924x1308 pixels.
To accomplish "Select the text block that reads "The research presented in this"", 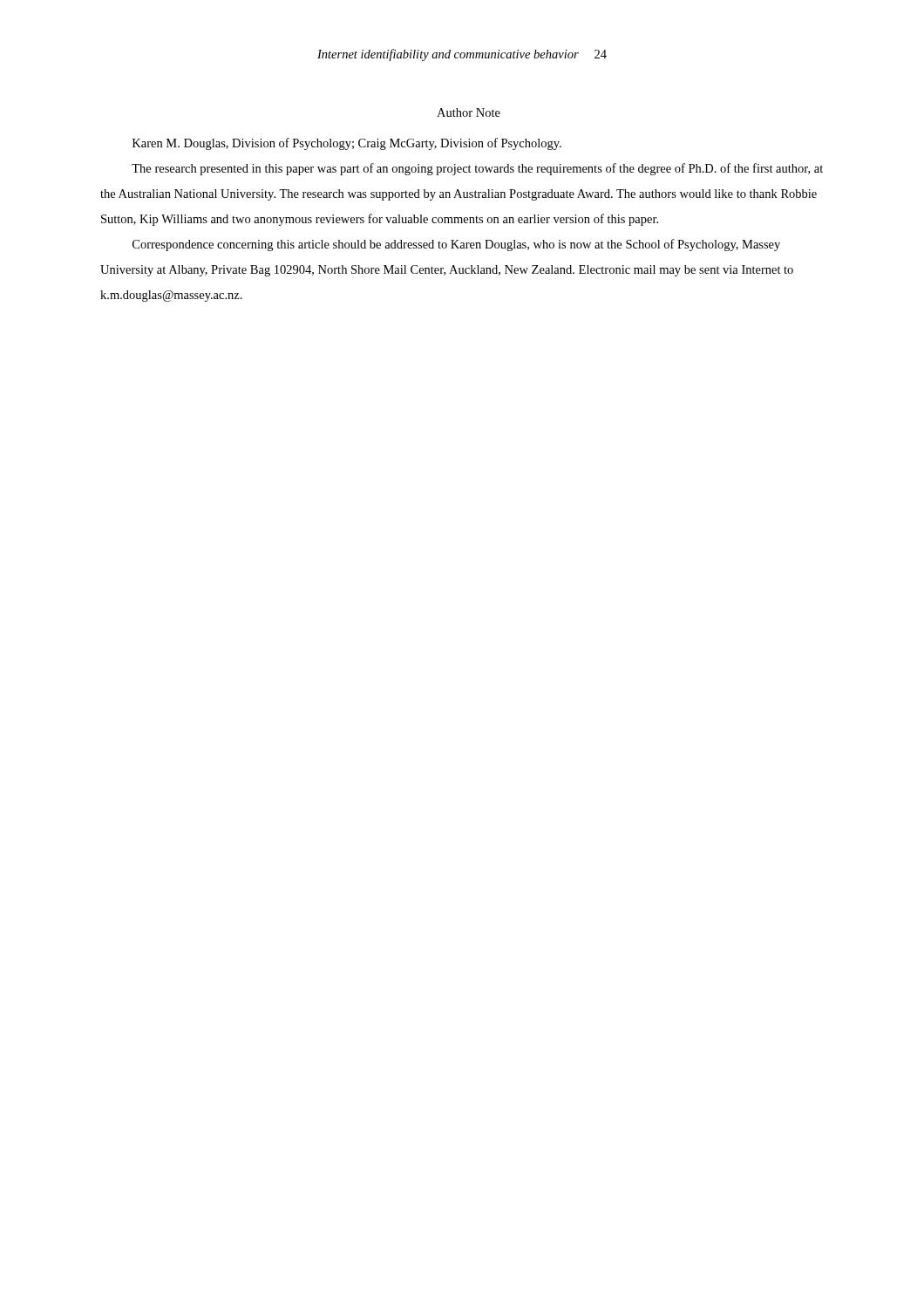I will [x=462, y=194].
